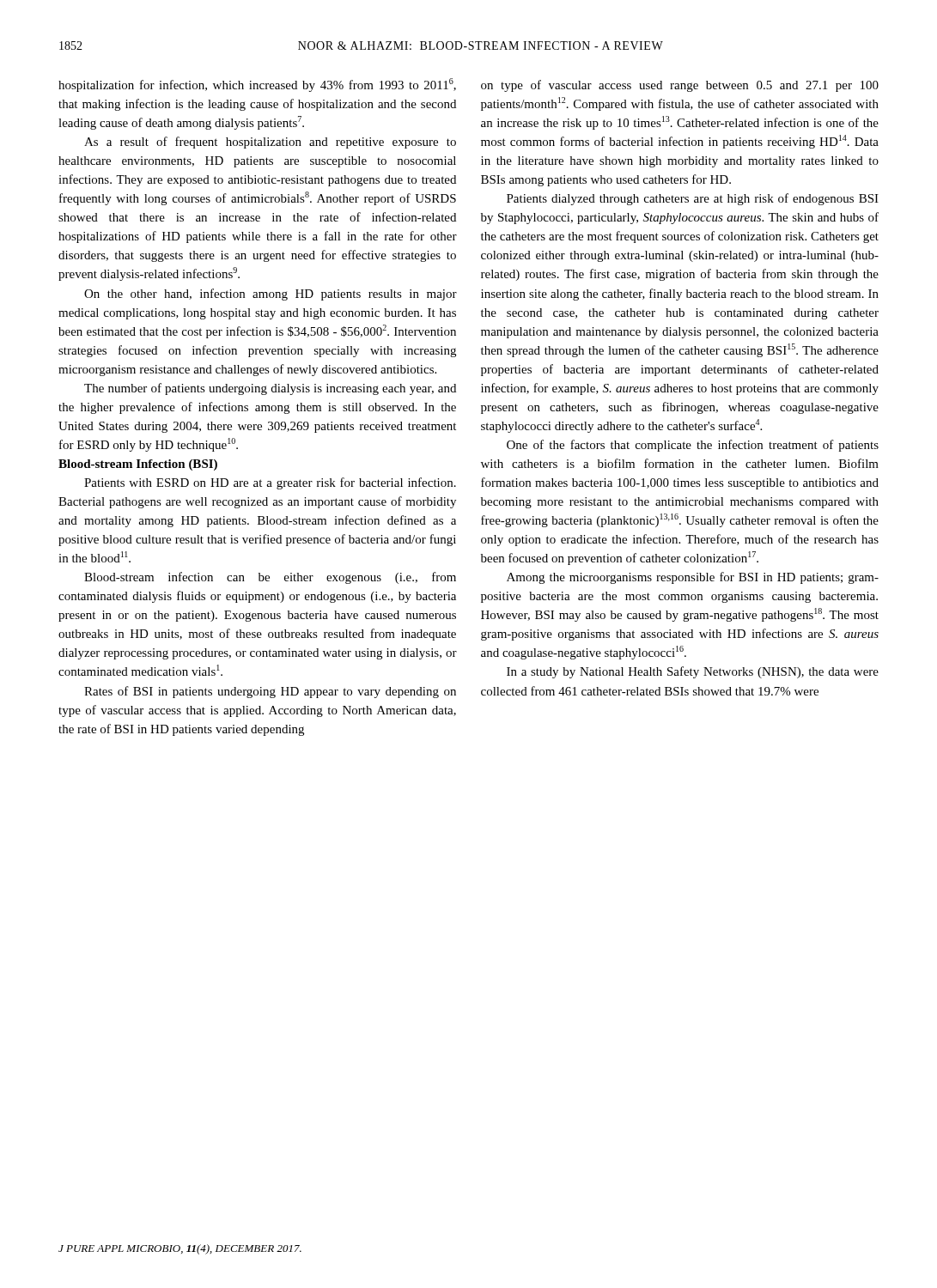Locate the text block that says "Blood-stream infection can be"
The image size is (937, 1288).
[257, 625]
